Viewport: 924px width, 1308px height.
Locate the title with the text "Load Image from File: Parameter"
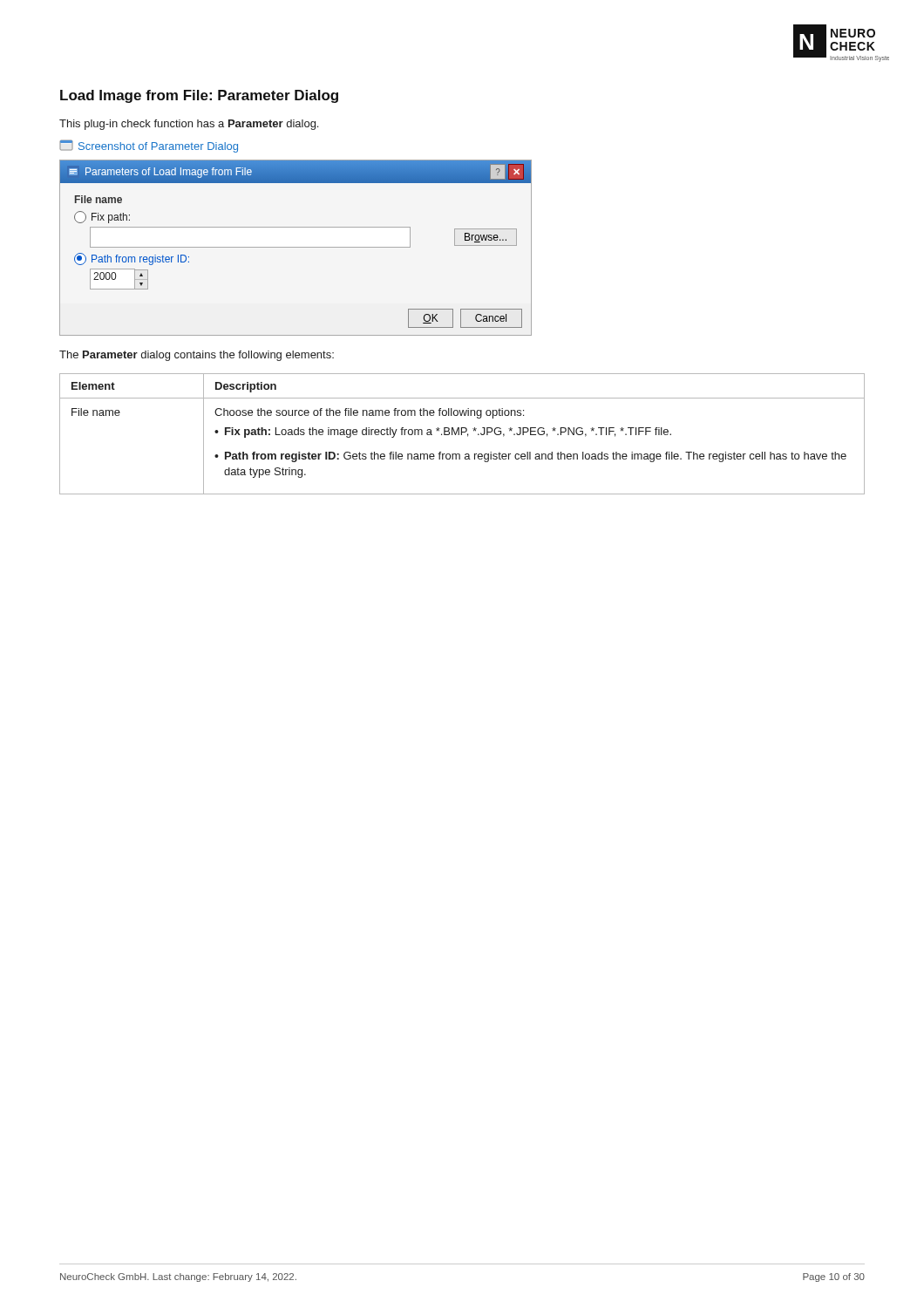pyautogui.click(x=199, y=95)
